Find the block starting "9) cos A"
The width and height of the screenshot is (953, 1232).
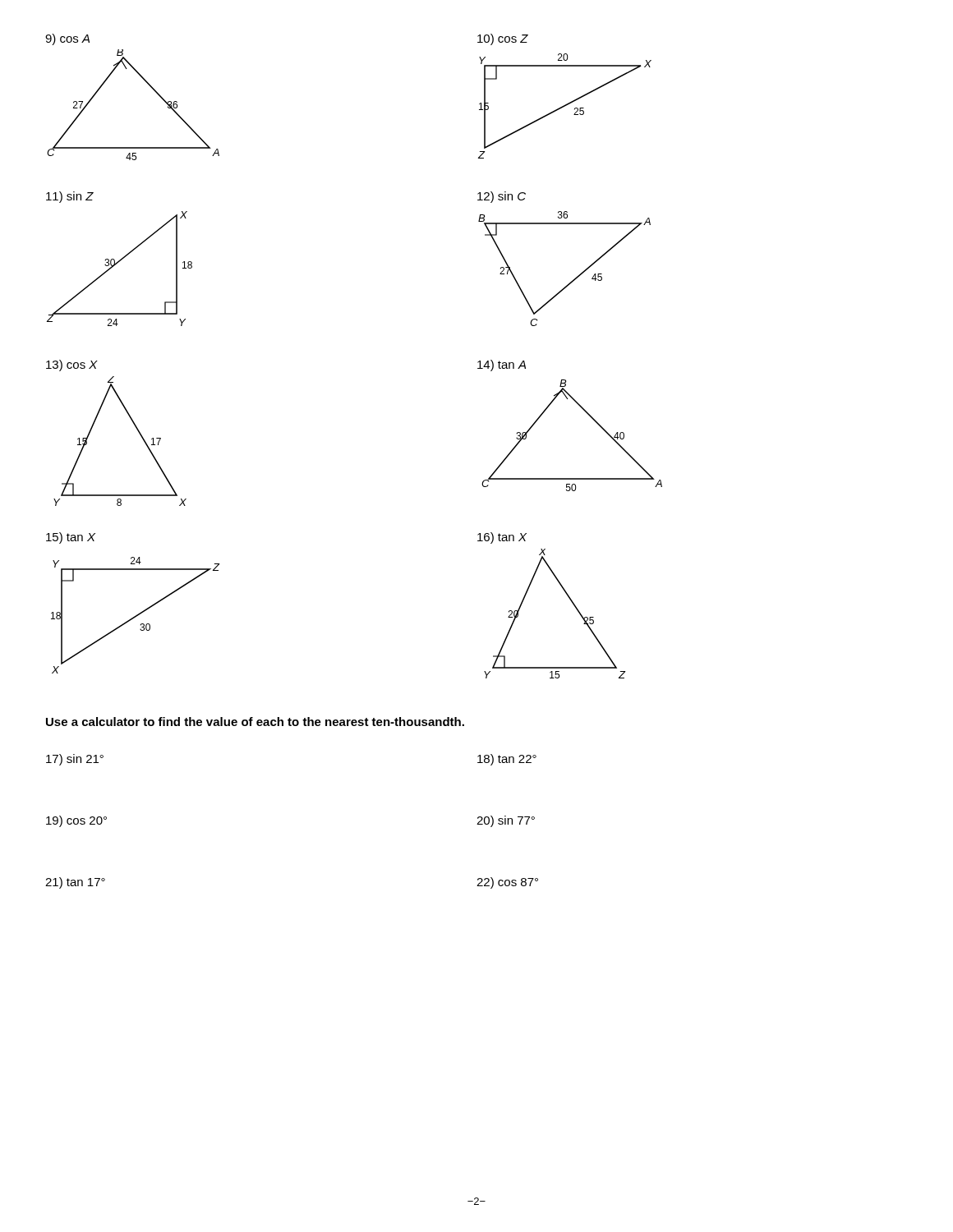(68, 38)
